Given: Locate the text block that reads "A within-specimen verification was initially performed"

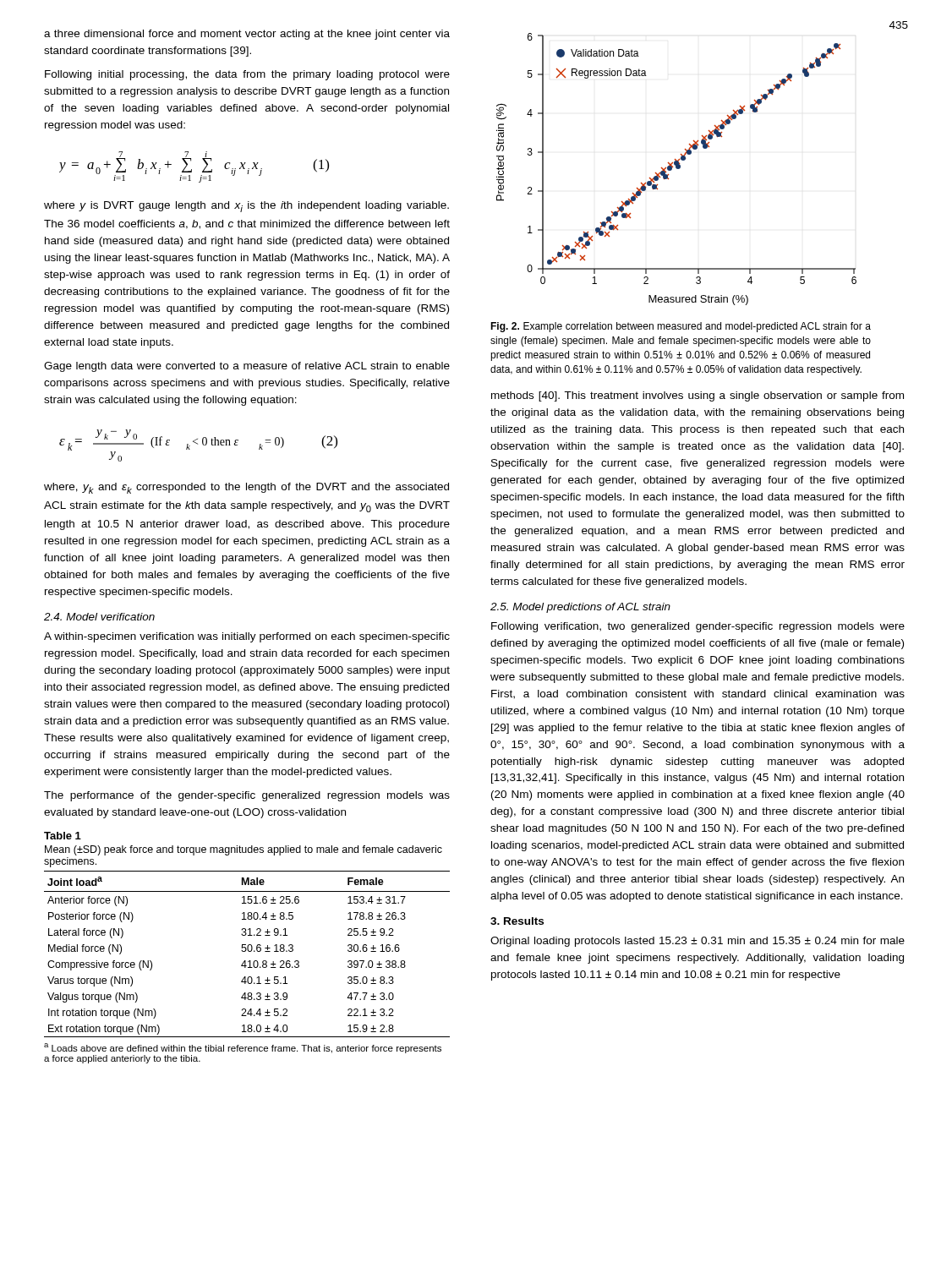Looking at the screenshot, I should coord(247,725).
